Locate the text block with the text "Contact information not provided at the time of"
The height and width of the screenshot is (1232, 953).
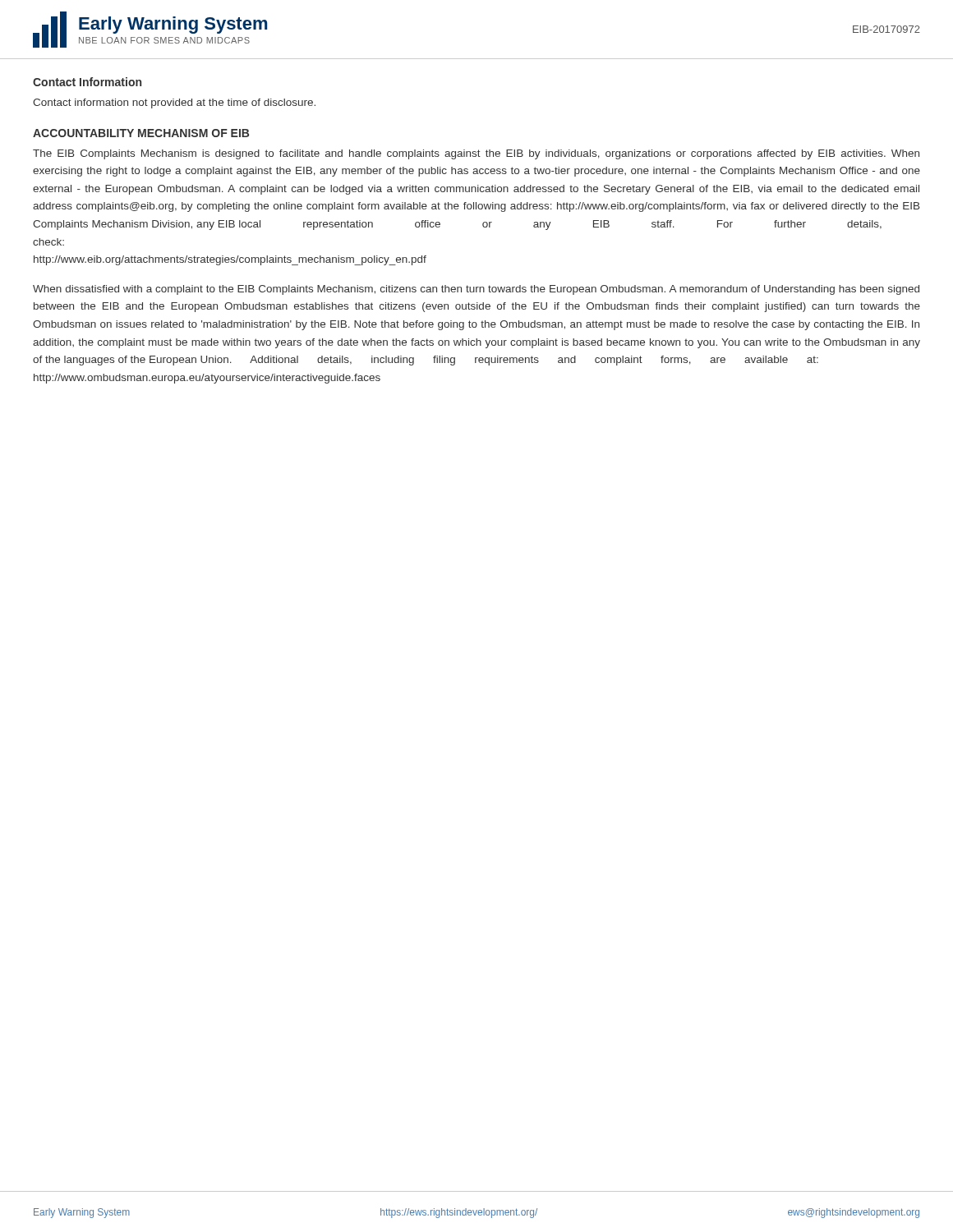coord(175,102)
